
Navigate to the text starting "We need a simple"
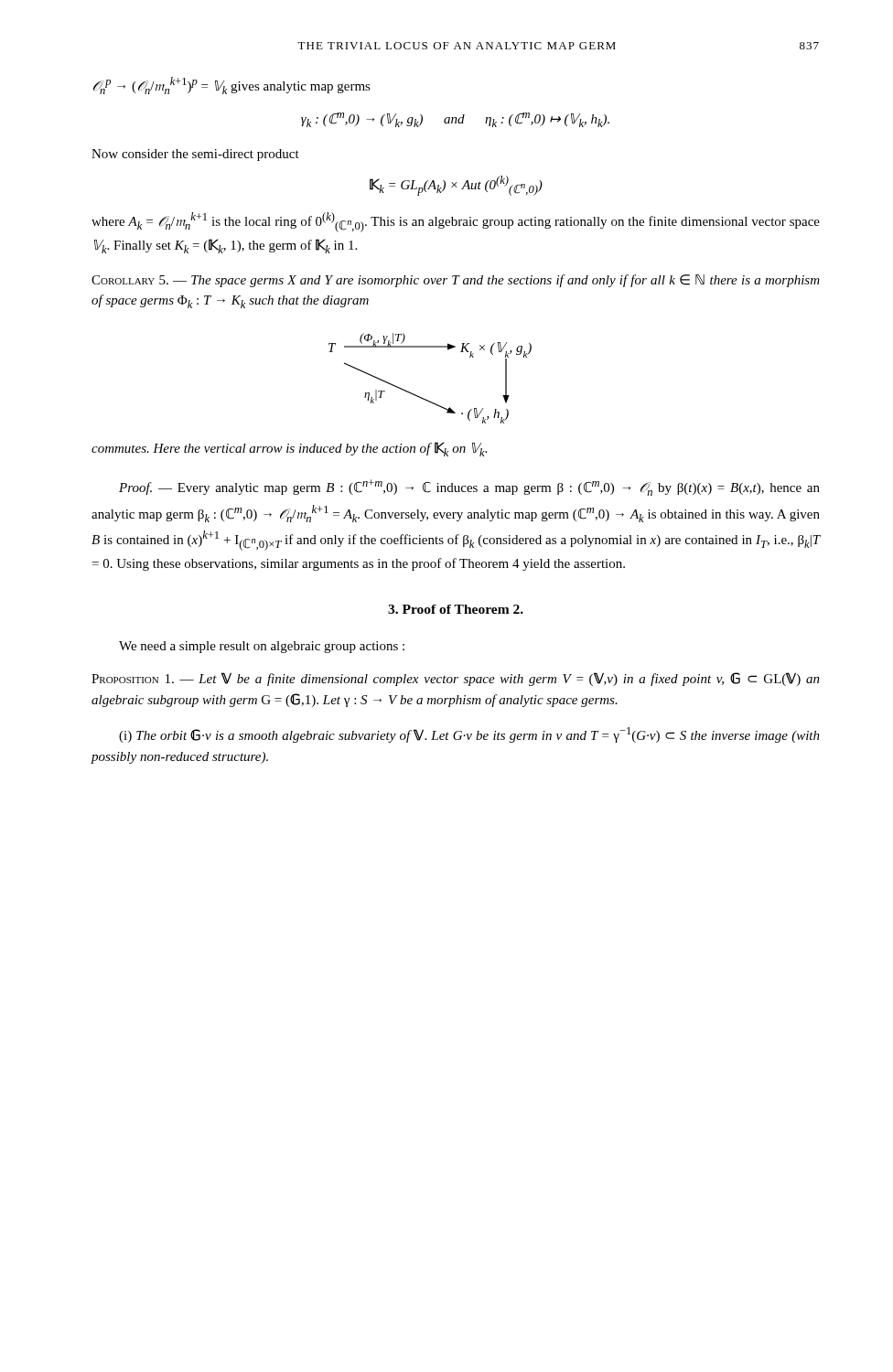(262, 646)
